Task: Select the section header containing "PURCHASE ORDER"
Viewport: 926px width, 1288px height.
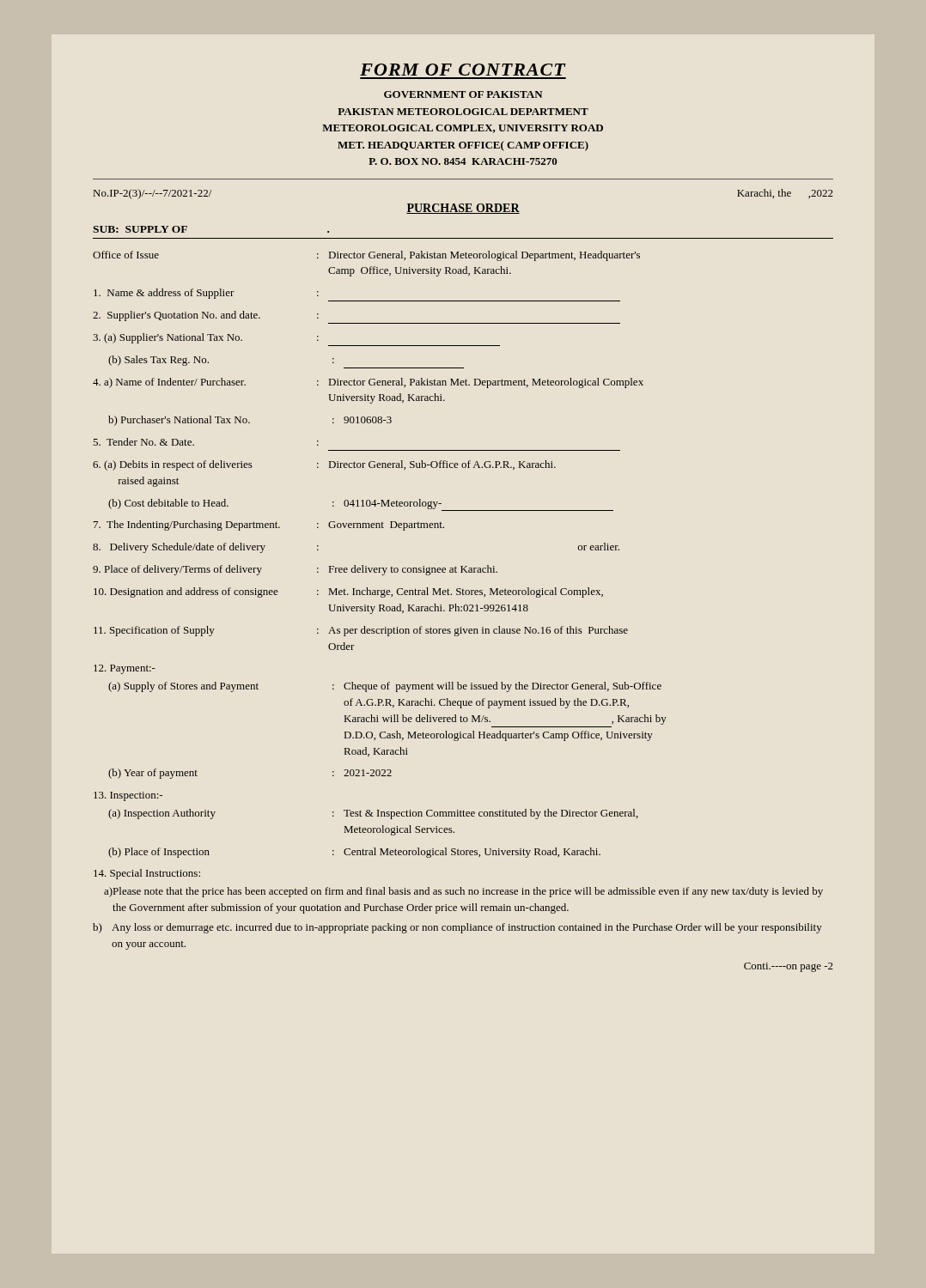Action: (463, 208)
